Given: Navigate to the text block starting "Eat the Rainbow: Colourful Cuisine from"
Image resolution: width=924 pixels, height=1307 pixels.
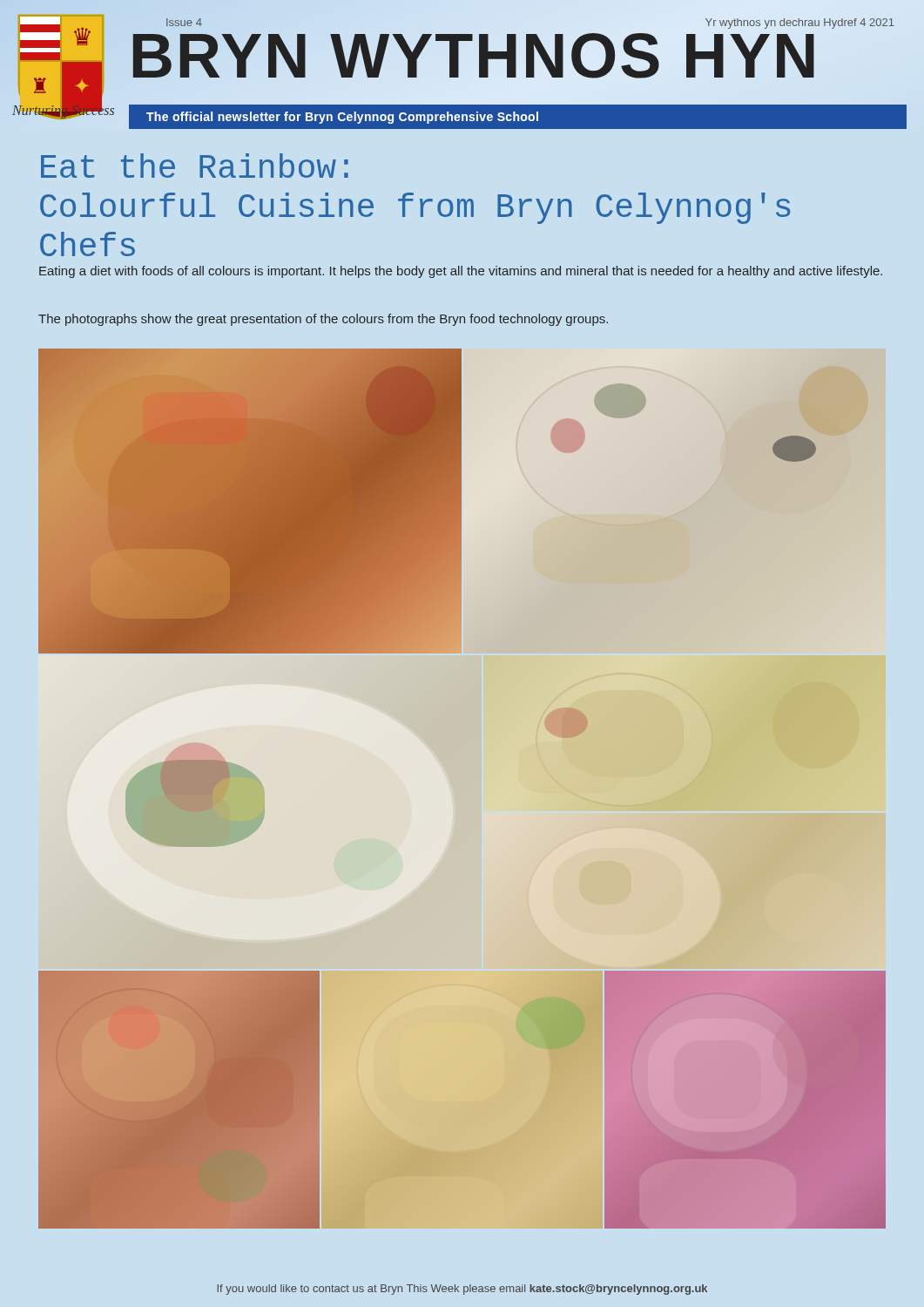Looking at the screenshot, I should point(462,208).
